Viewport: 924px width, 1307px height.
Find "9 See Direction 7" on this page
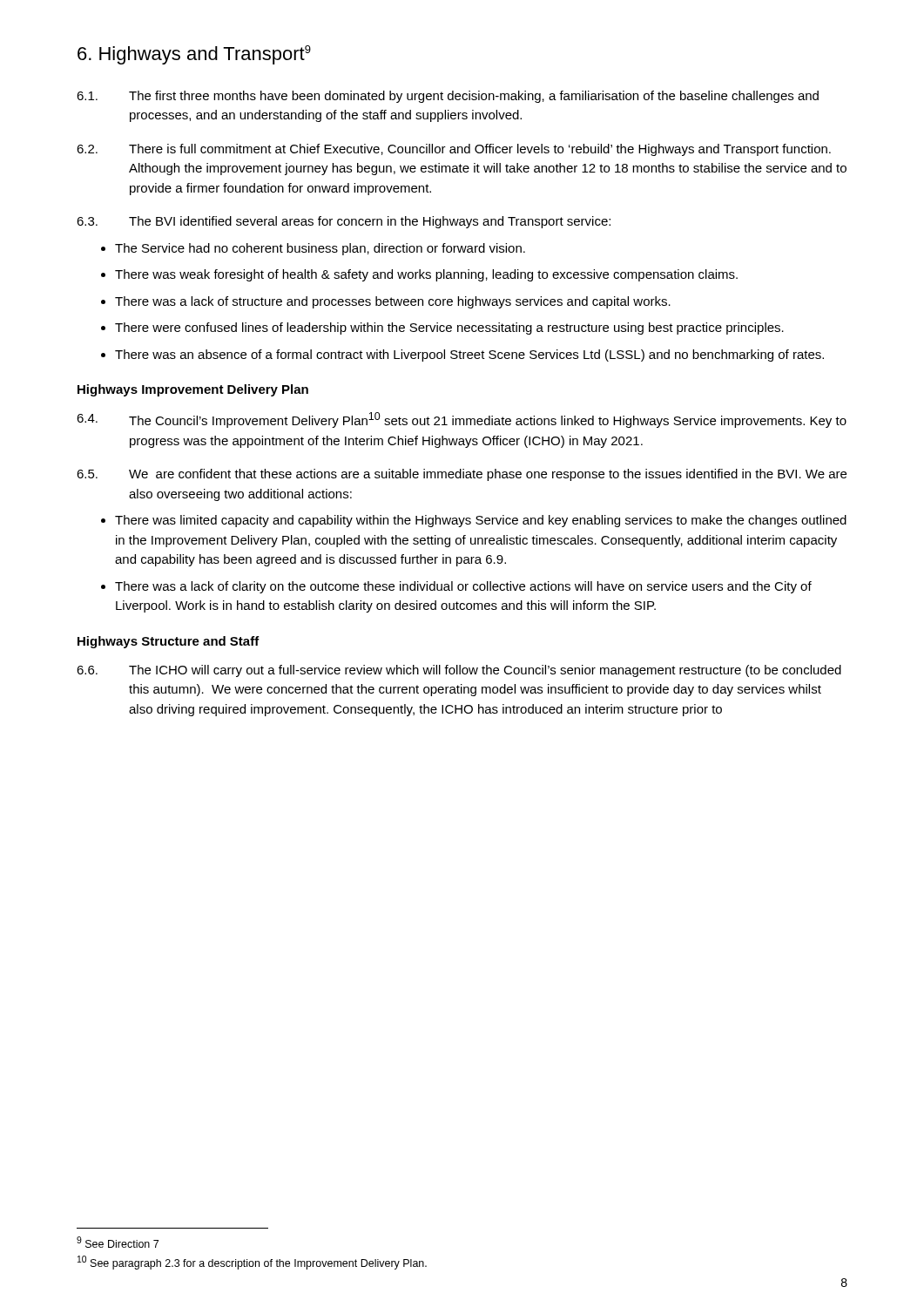pyautogui.click(x=118, y=1243)
